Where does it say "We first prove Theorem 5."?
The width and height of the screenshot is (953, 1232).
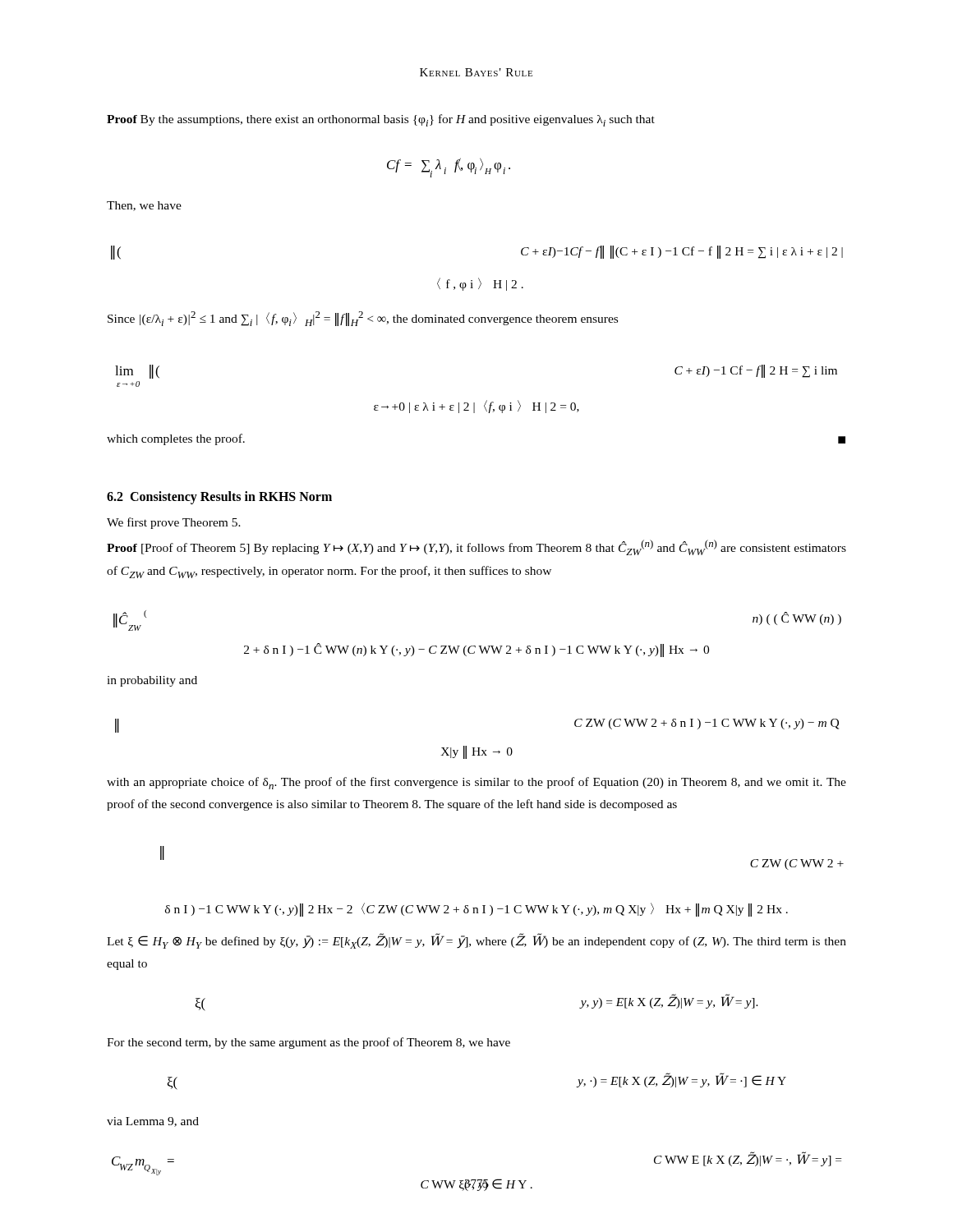pos(174,522)
